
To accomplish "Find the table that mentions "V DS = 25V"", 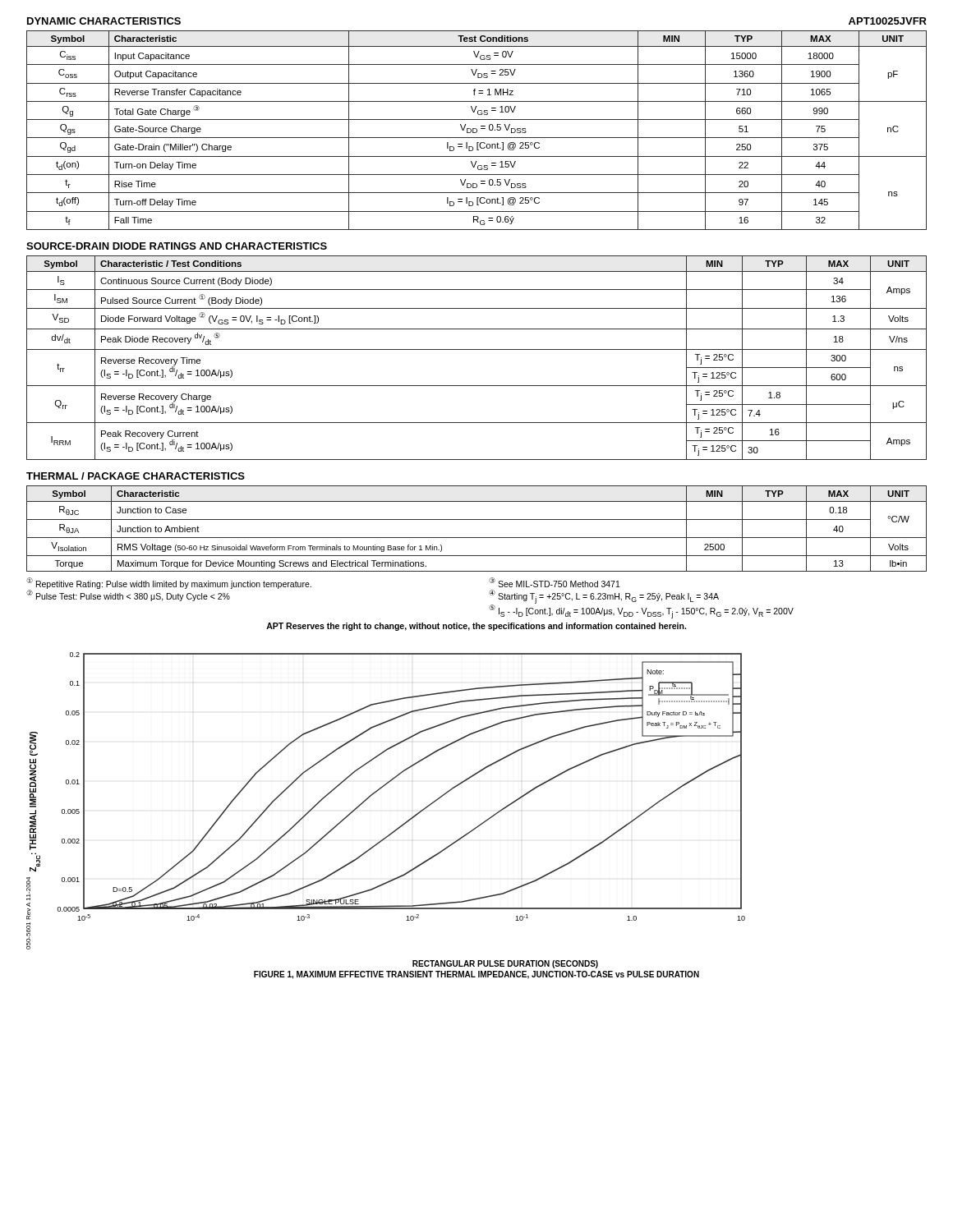I will point(476,130).
